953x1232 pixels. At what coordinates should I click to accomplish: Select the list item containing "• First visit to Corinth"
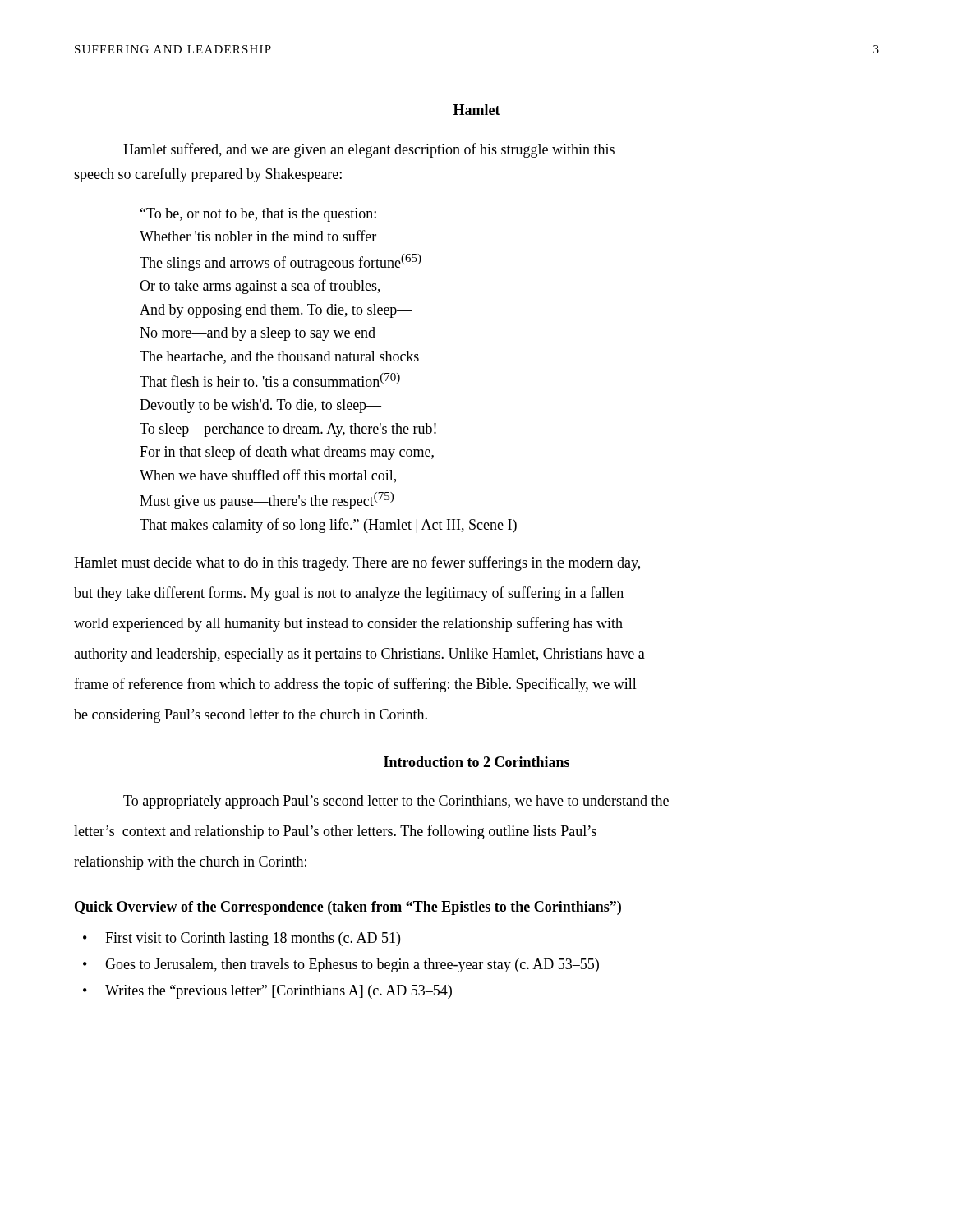click(237, 939)
